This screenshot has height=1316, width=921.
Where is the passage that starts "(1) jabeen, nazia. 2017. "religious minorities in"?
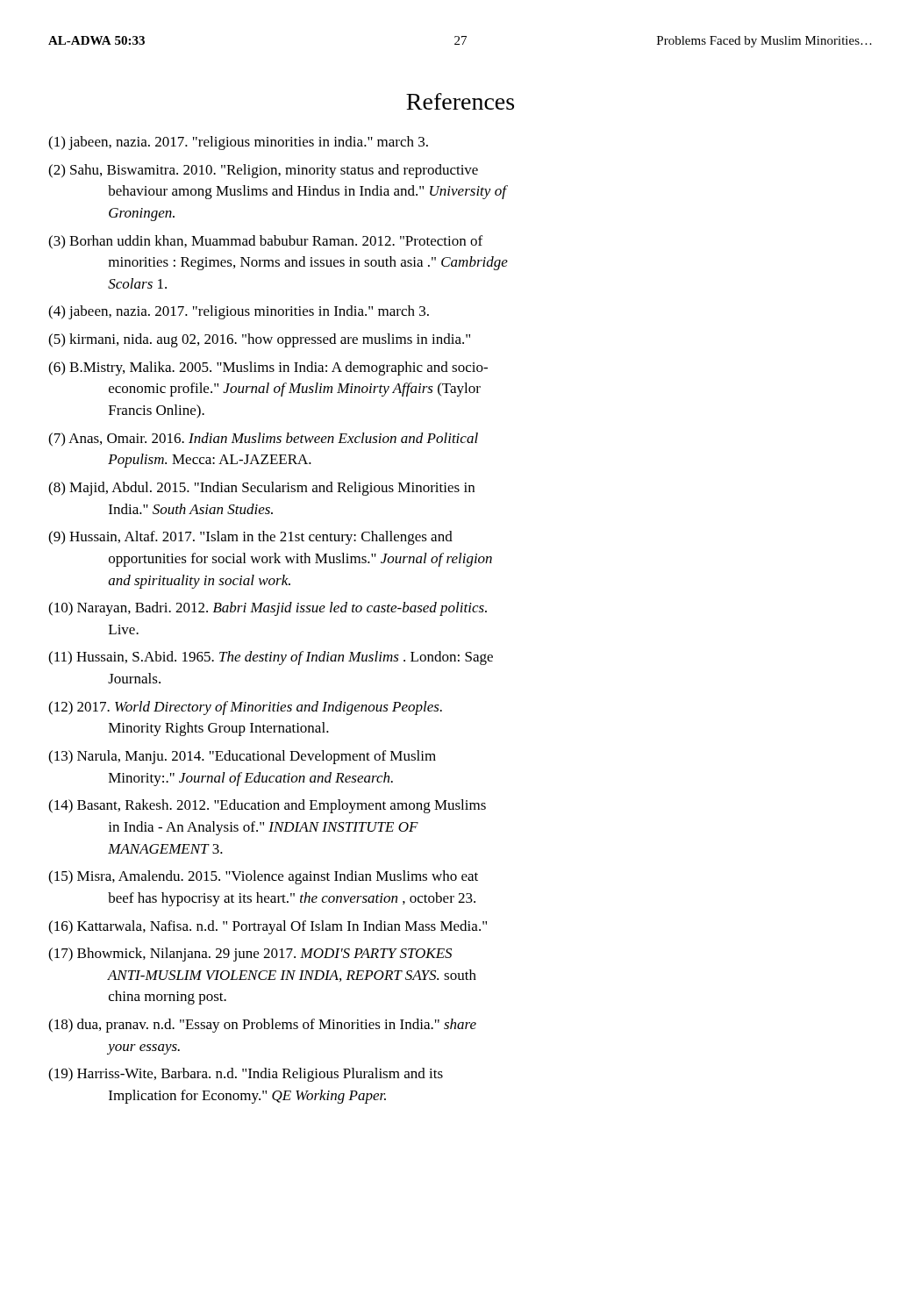[x=238, y=143]
